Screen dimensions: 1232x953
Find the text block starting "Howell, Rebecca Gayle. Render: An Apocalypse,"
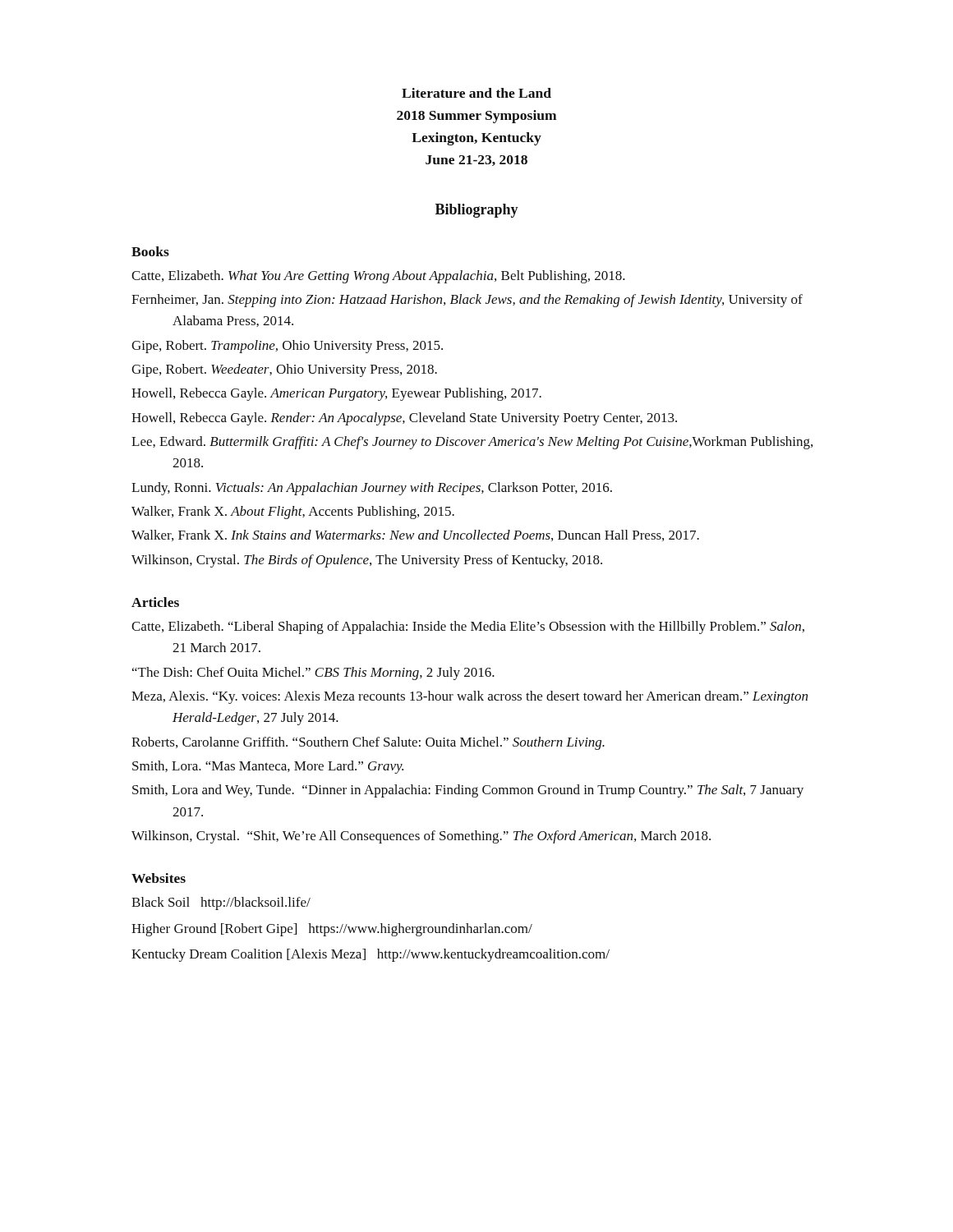(x=405, y=417)
